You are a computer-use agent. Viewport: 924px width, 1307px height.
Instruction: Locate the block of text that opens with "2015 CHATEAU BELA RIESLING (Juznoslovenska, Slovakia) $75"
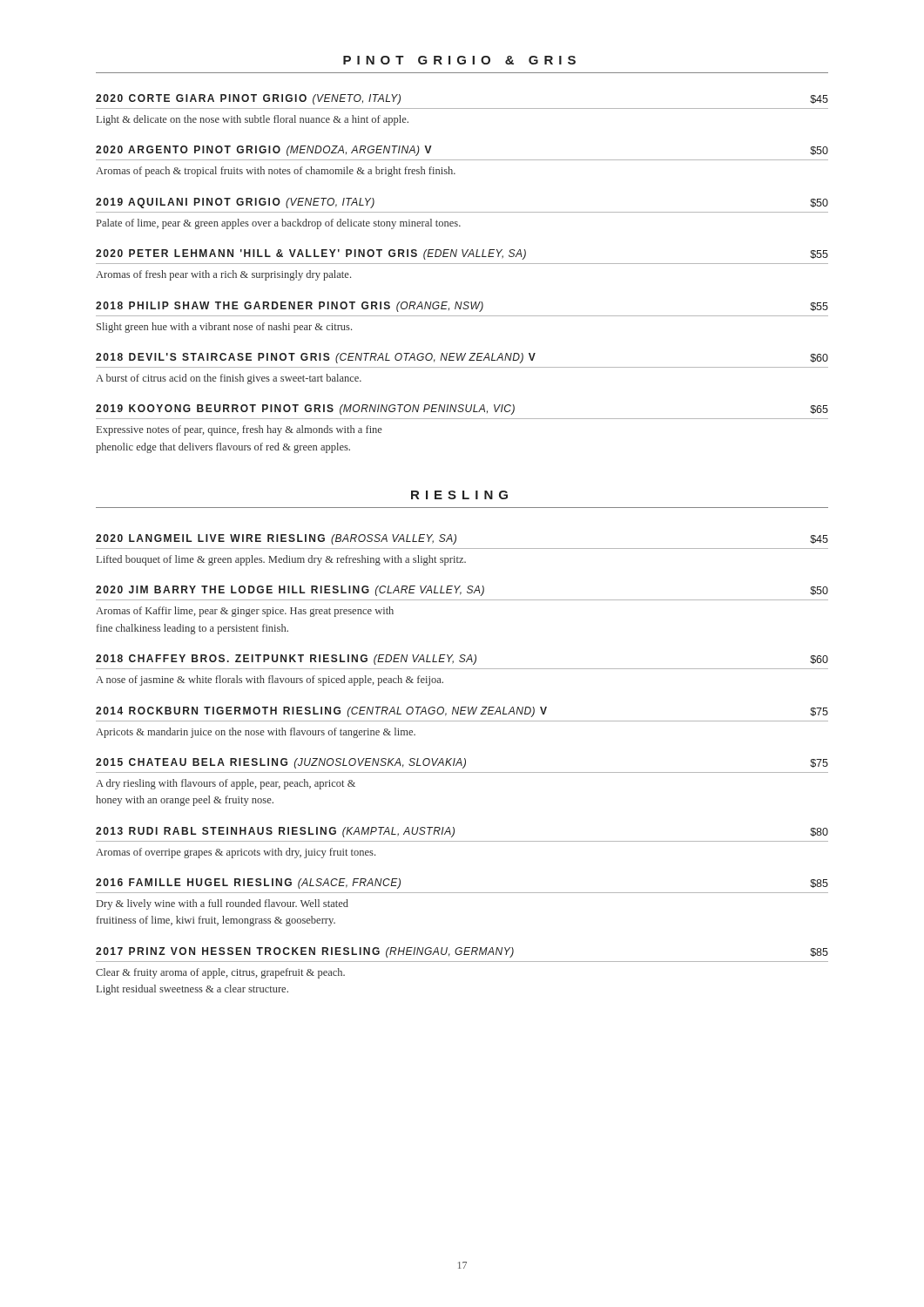pyautogui.click(x=462, y=783)
